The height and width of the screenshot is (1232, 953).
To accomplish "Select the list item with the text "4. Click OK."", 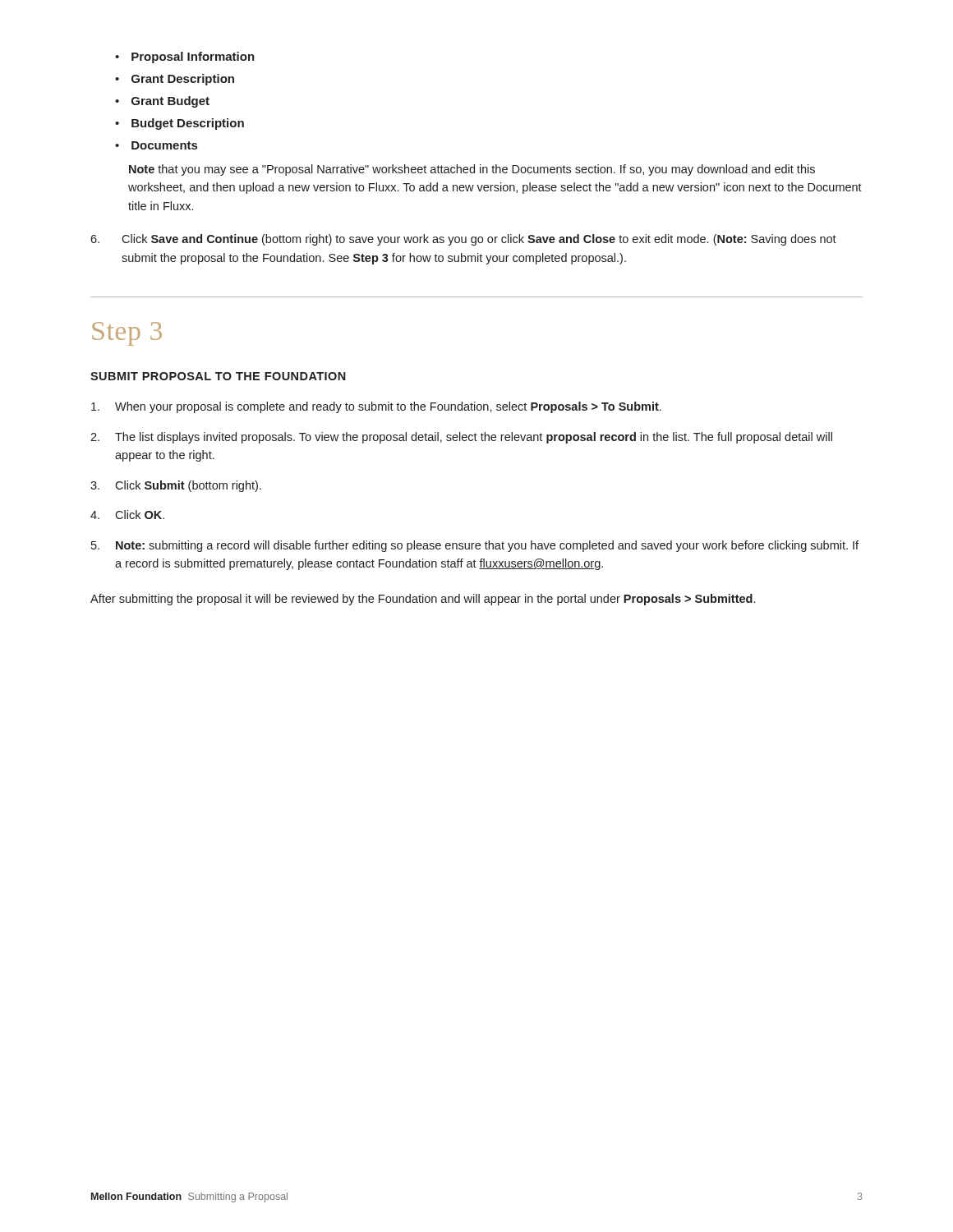I will point(128,515).
